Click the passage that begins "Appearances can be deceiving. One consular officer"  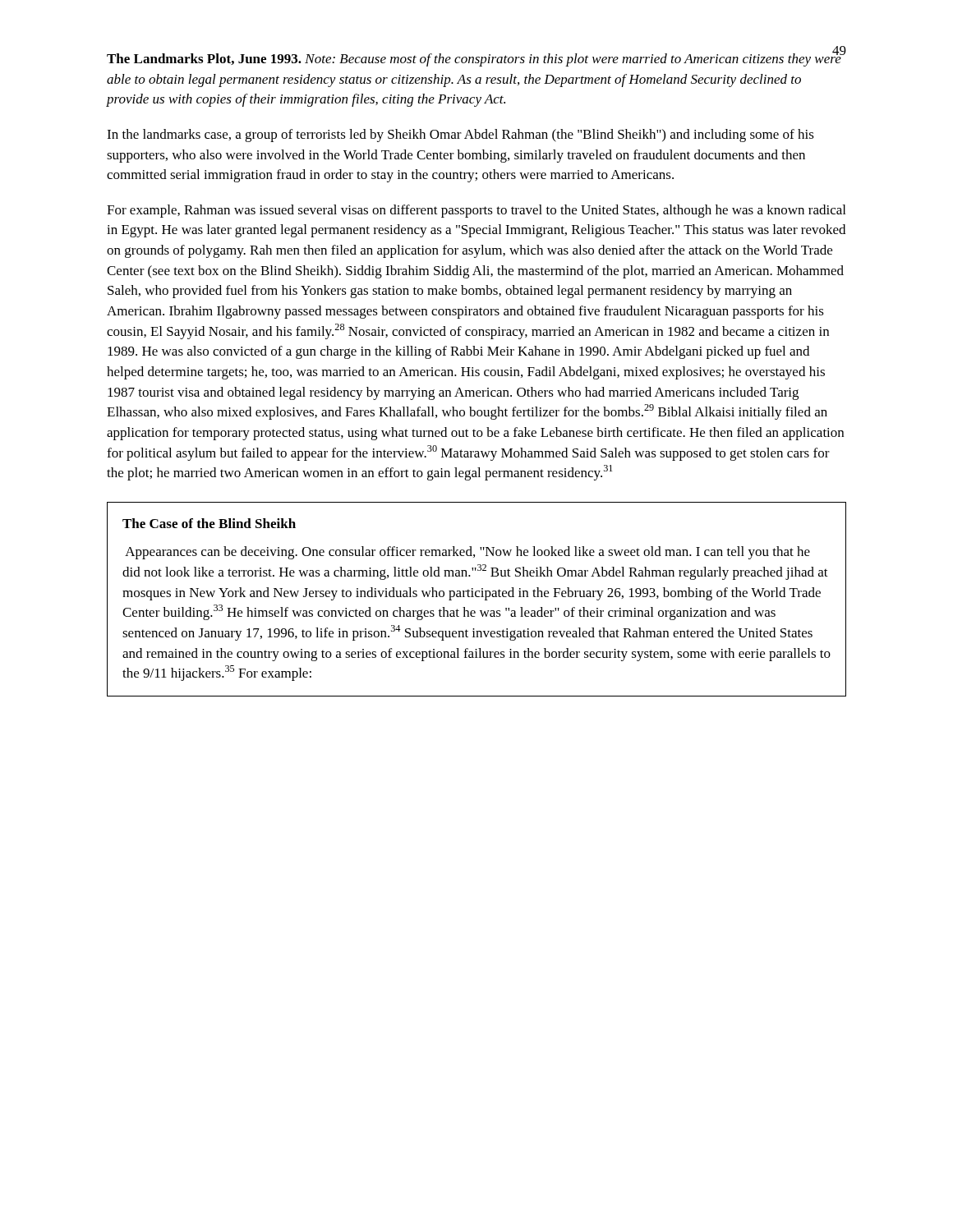coord(476,613)
